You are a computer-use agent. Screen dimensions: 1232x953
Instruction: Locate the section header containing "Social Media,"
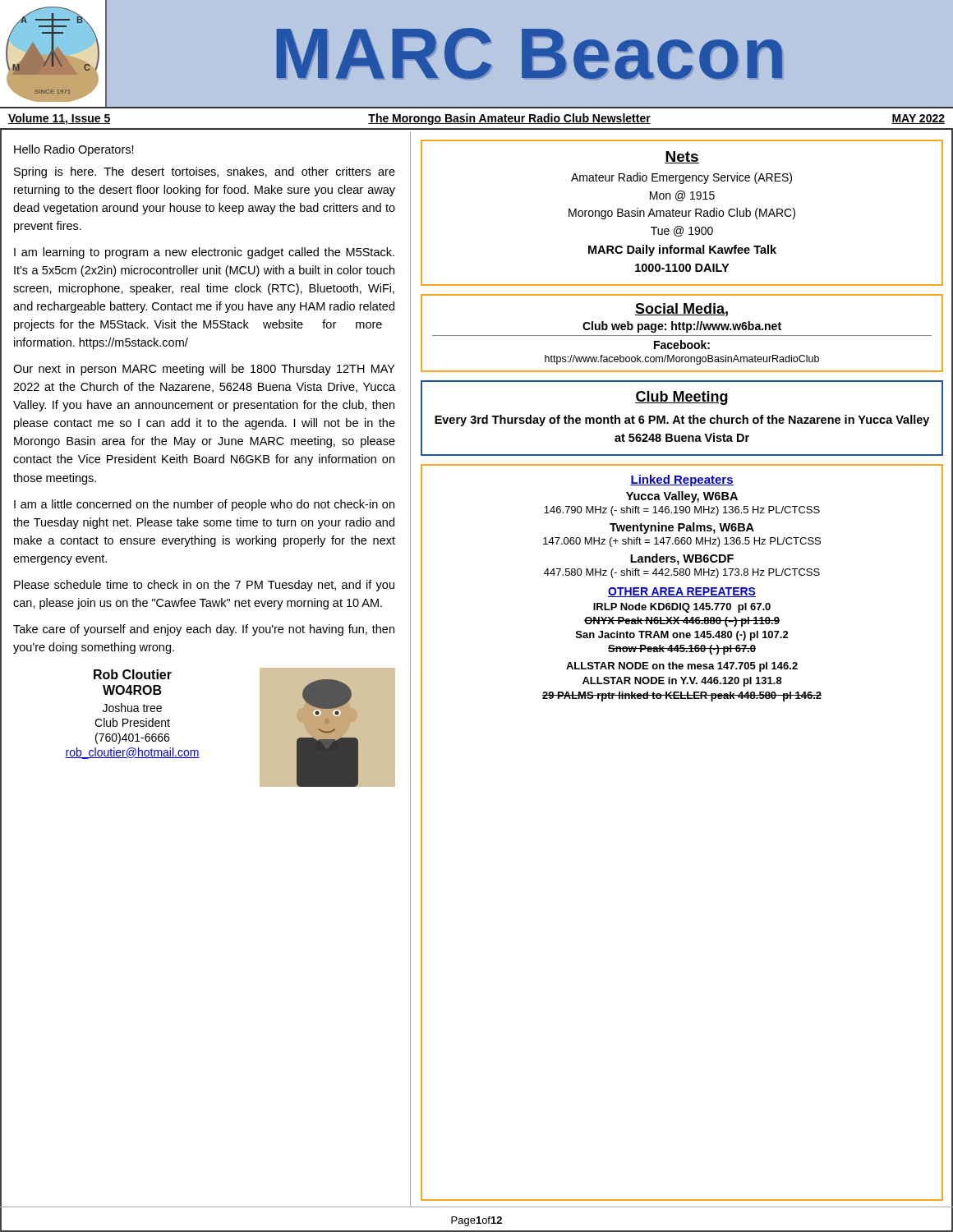682,309
